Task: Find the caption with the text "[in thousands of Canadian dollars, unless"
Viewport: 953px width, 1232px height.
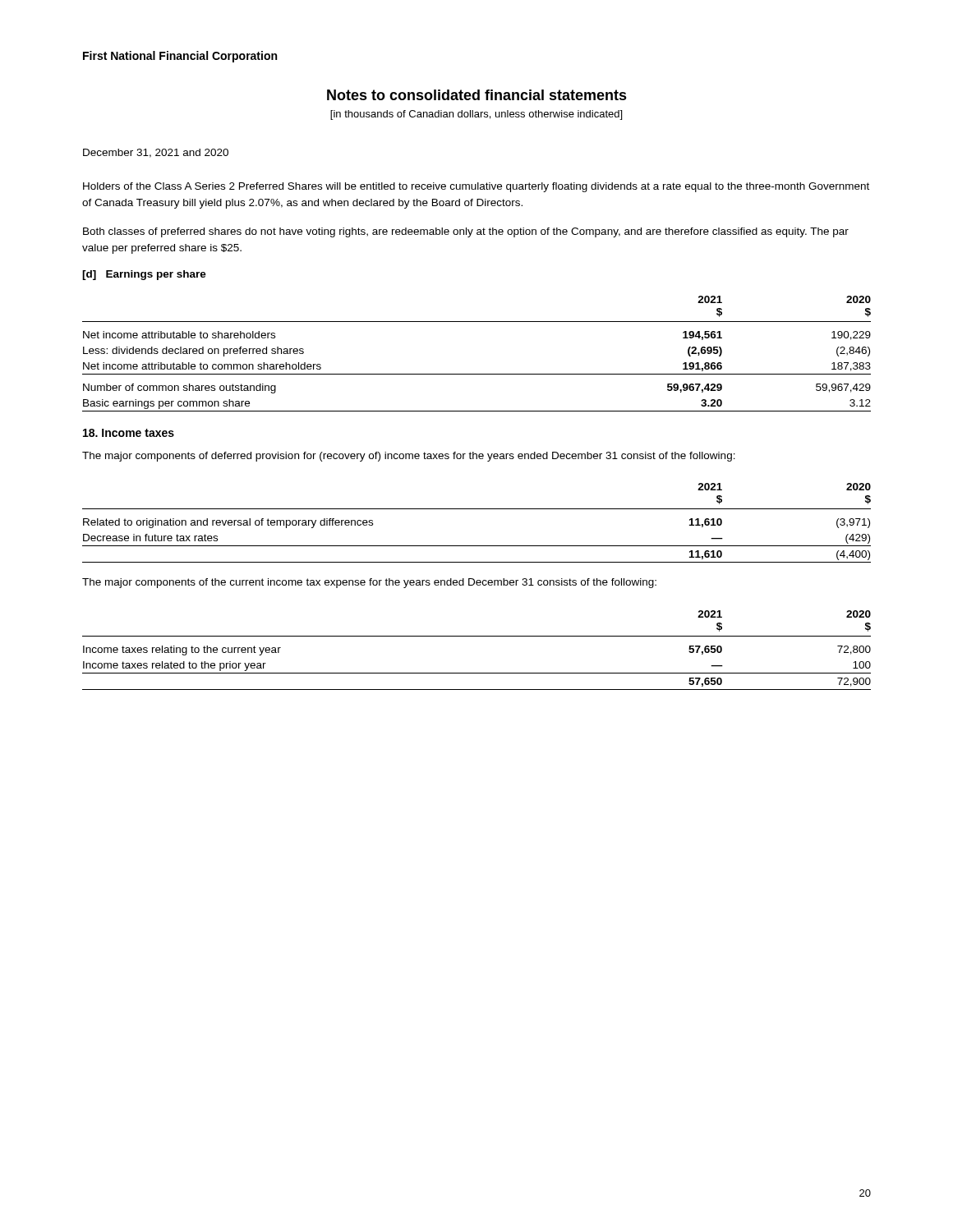Action: click(476, 114)
